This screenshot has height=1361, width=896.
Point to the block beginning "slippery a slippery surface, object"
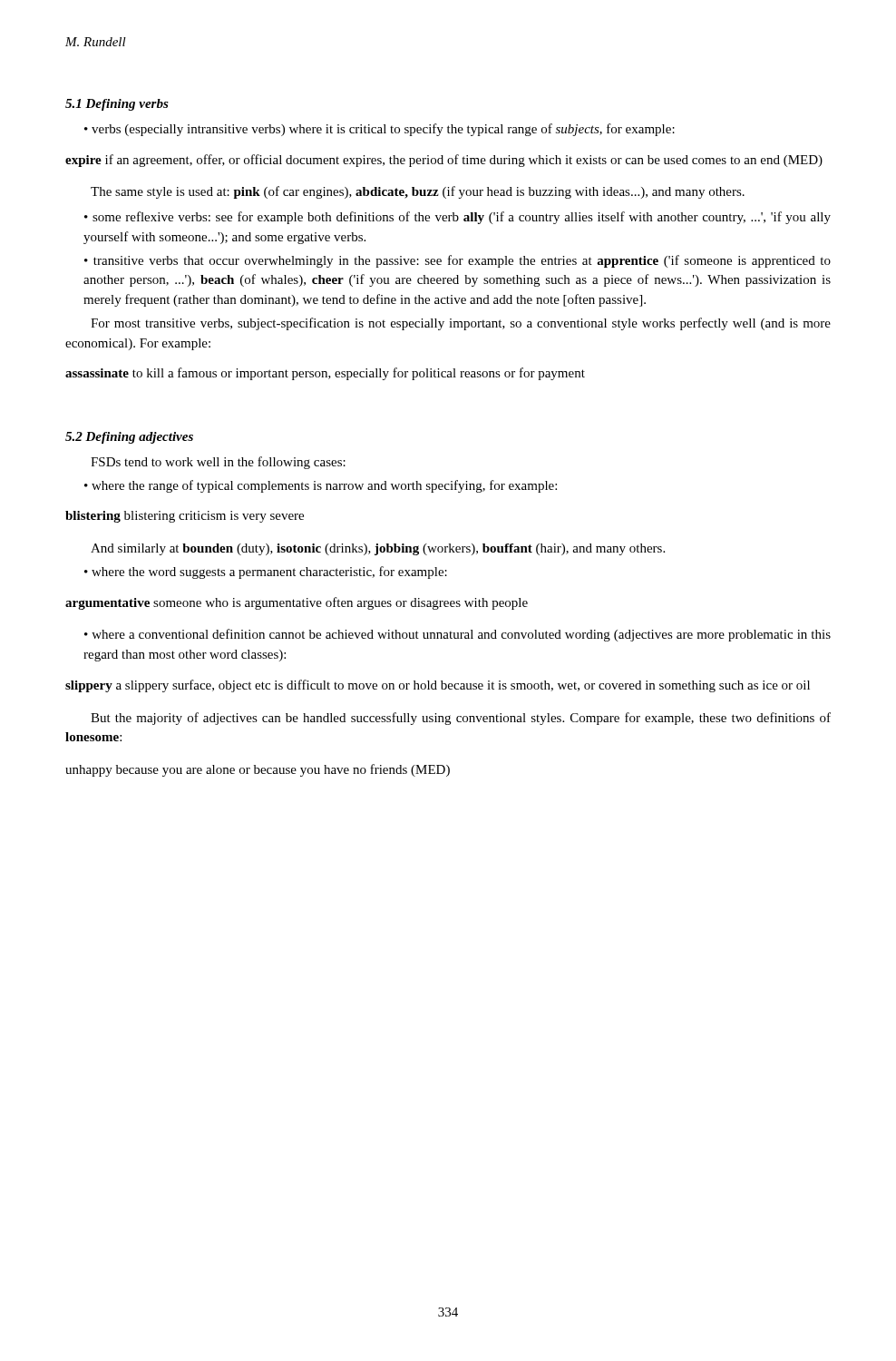[438, 685]
